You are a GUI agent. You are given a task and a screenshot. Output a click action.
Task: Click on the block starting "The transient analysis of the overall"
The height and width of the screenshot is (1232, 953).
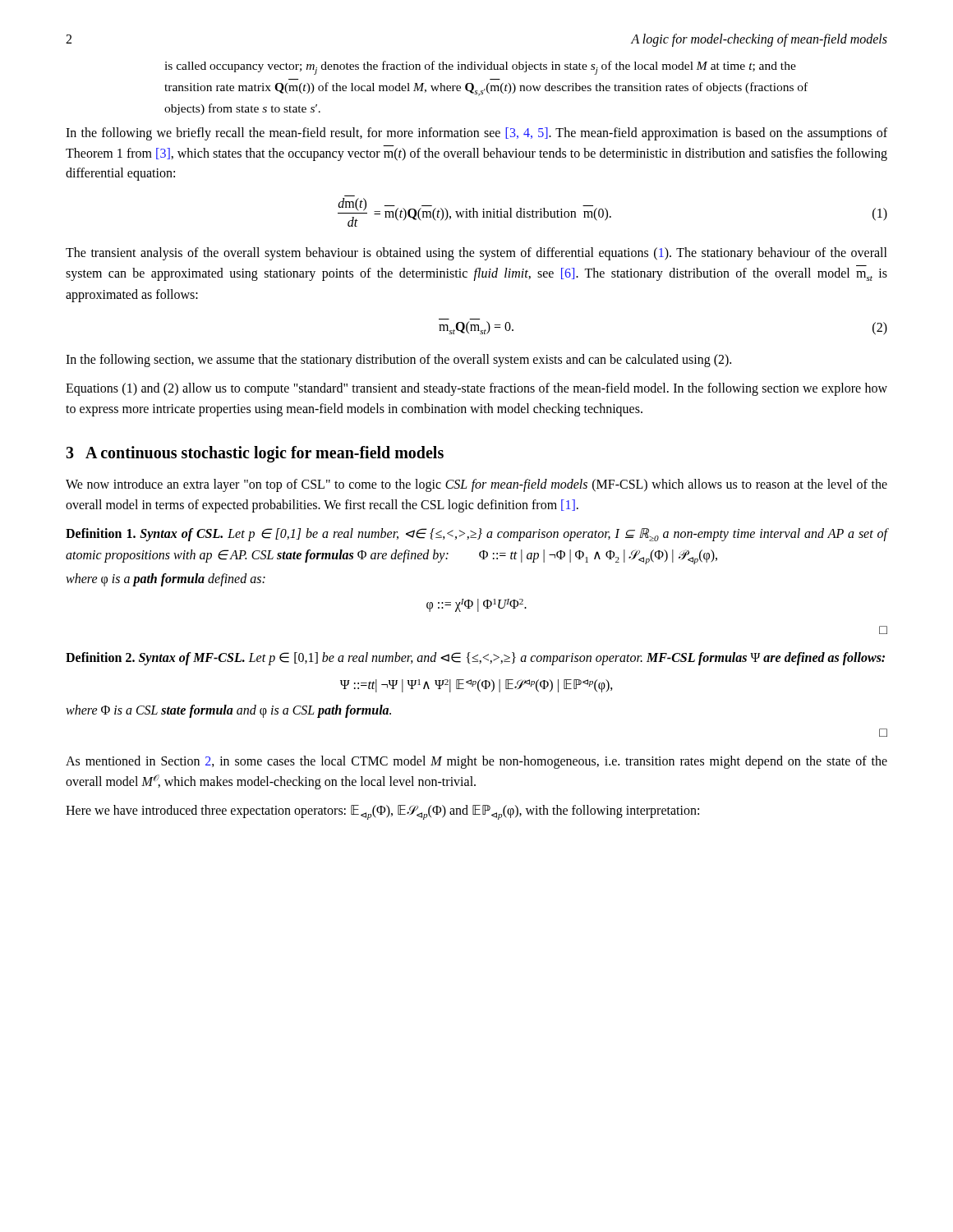click(x=476, y=274)
